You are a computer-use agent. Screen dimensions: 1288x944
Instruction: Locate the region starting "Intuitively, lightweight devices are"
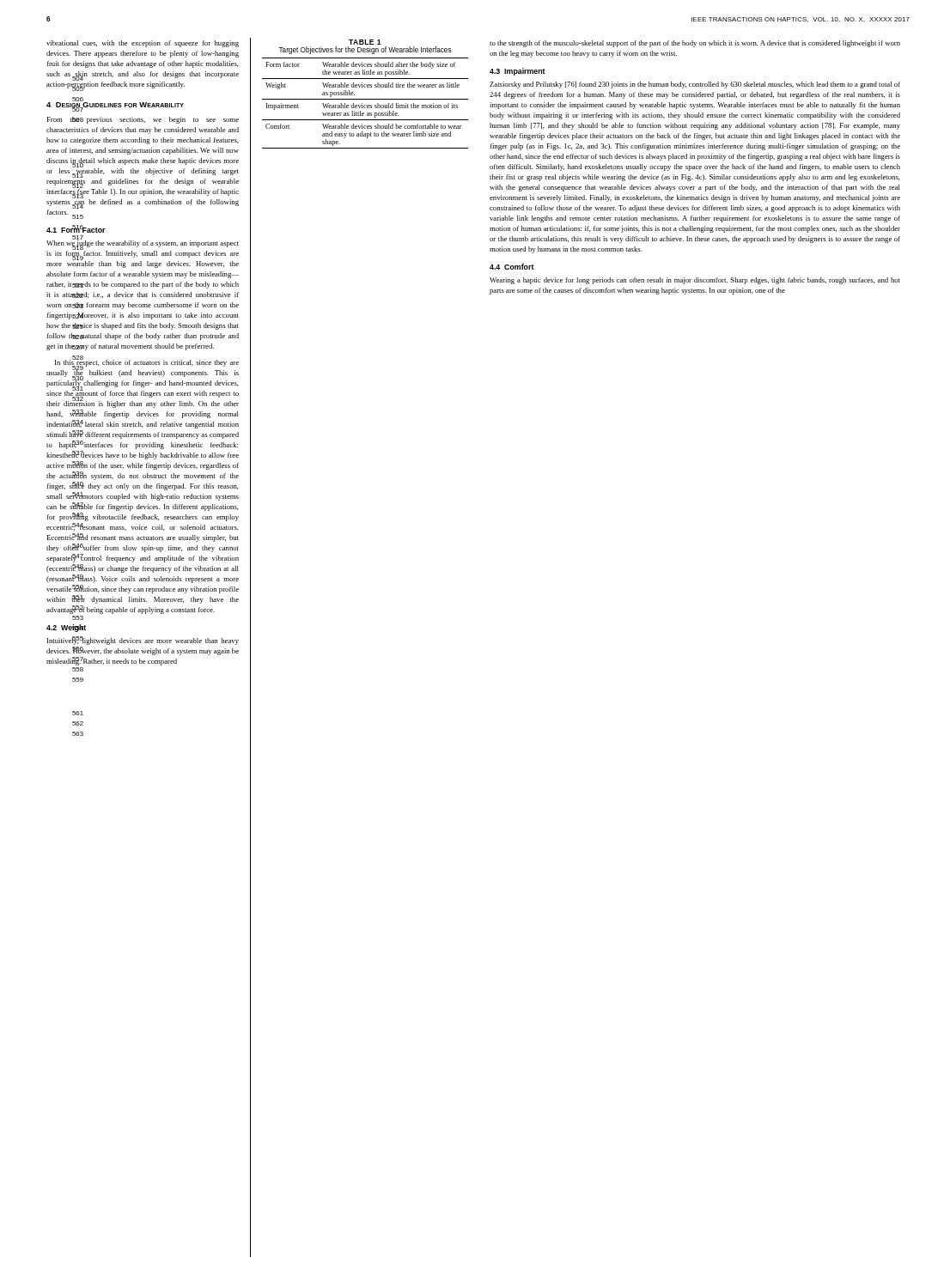pos(143,651)
